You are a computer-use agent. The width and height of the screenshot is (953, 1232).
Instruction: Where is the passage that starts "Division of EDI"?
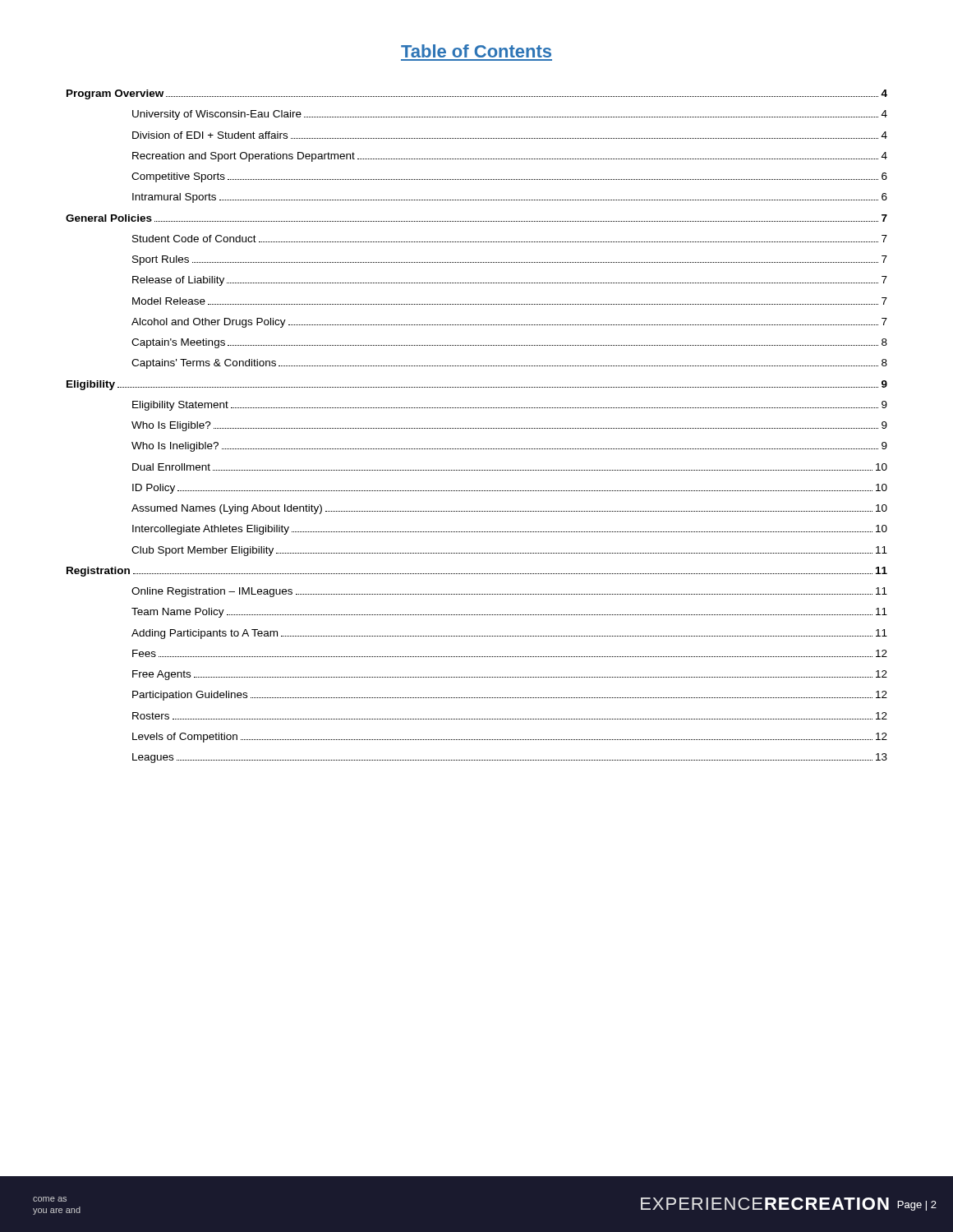tap(509, 135)
